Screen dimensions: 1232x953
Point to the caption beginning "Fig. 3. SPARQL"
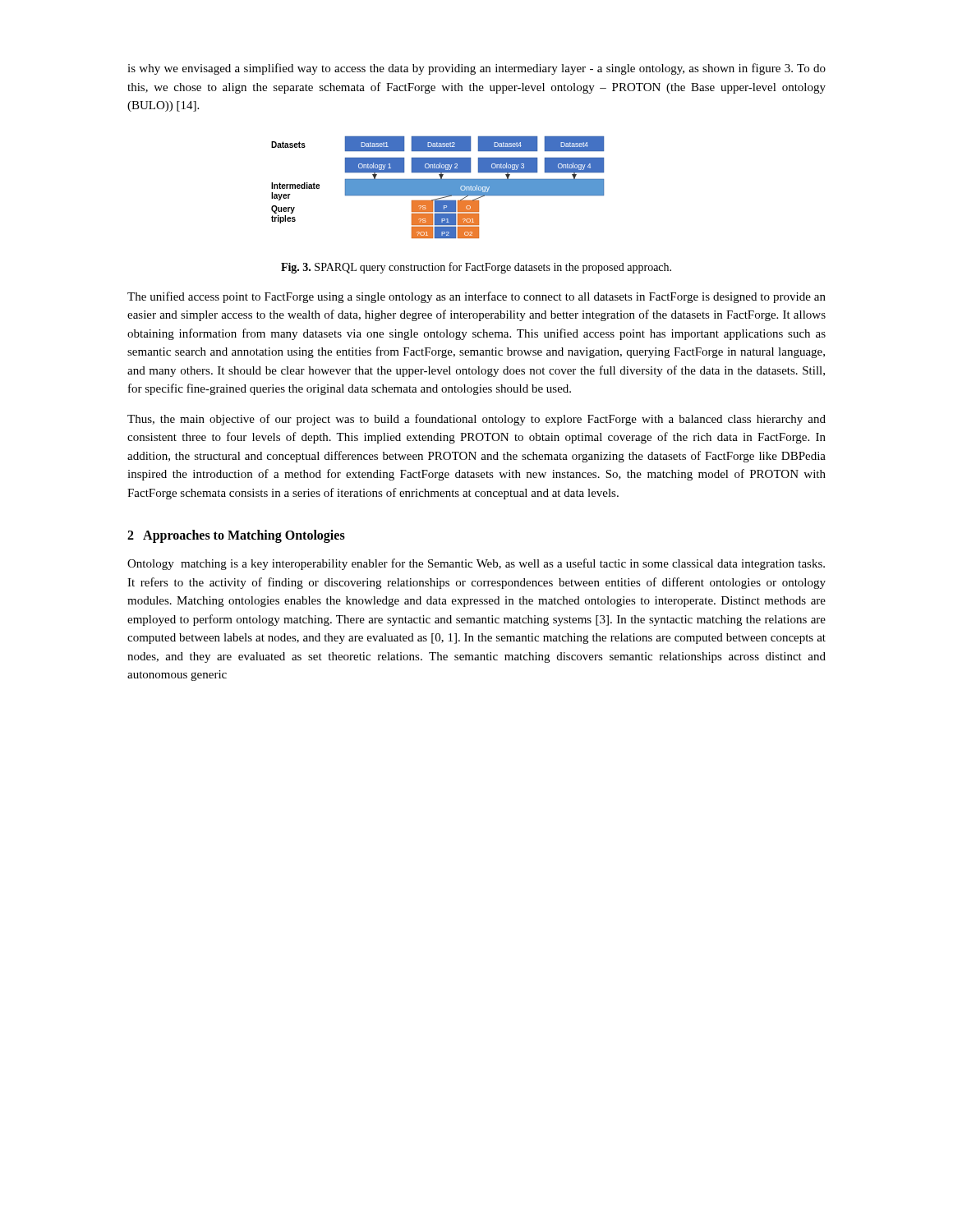click(x=476, y=267)
